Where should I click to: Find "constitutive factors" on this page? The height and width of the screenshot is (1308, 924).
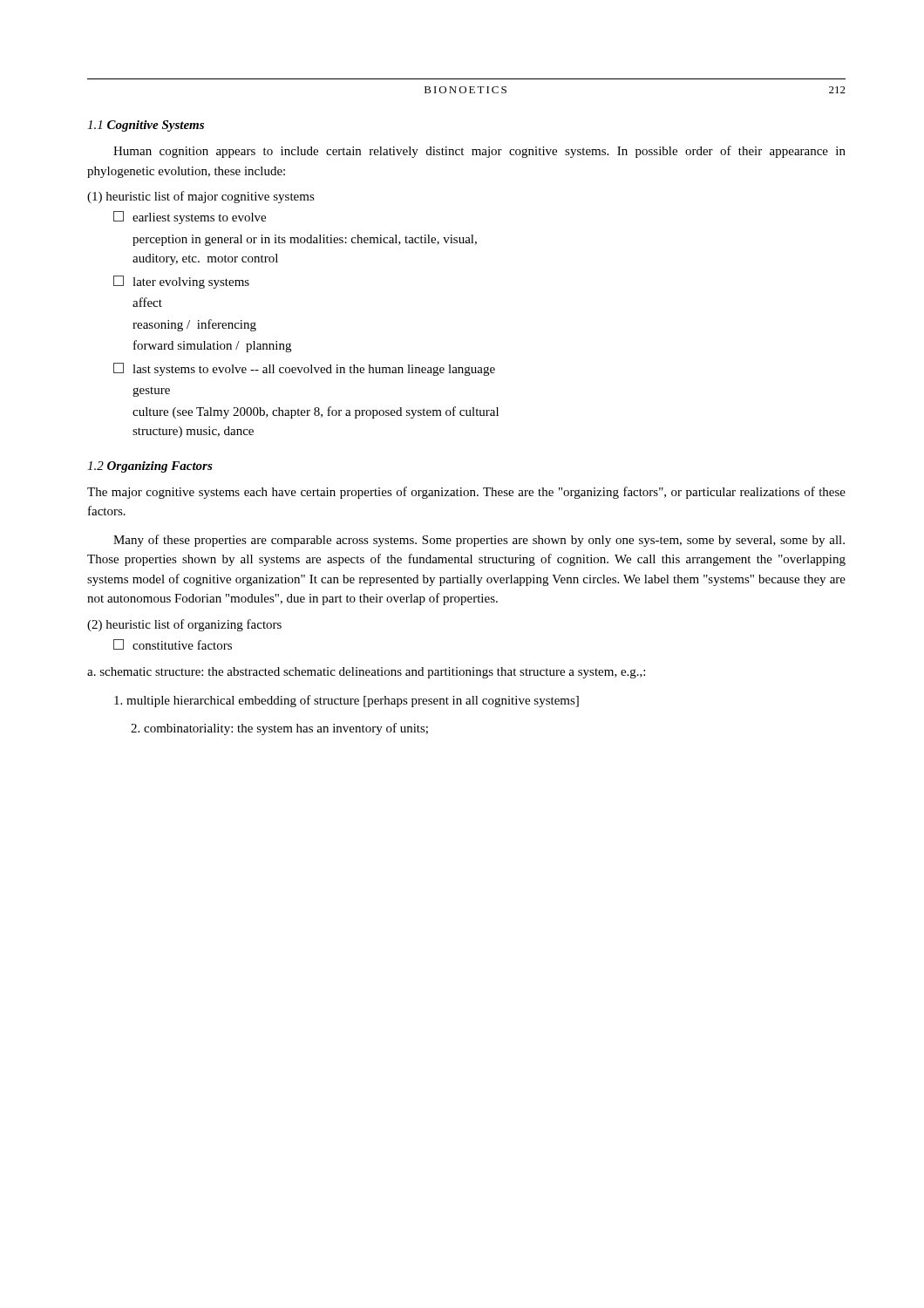coord(173,644)
